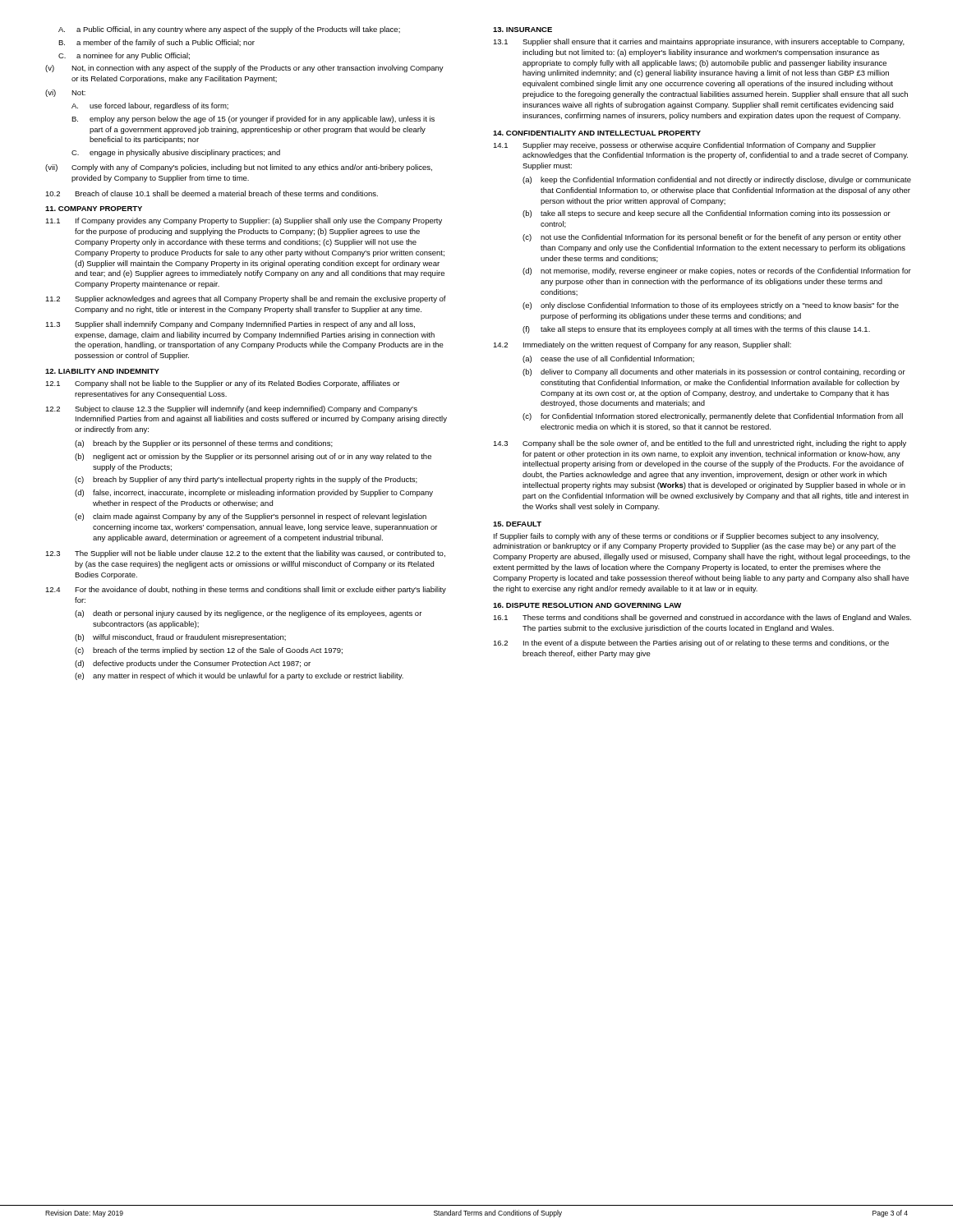Viewport: 953px width, 1232px height.
Task: Select the section header that reads "16. DISPUTE RESOLUTION AND GOVERNING"
Action: pyautogui.click(x=587, y=605)
